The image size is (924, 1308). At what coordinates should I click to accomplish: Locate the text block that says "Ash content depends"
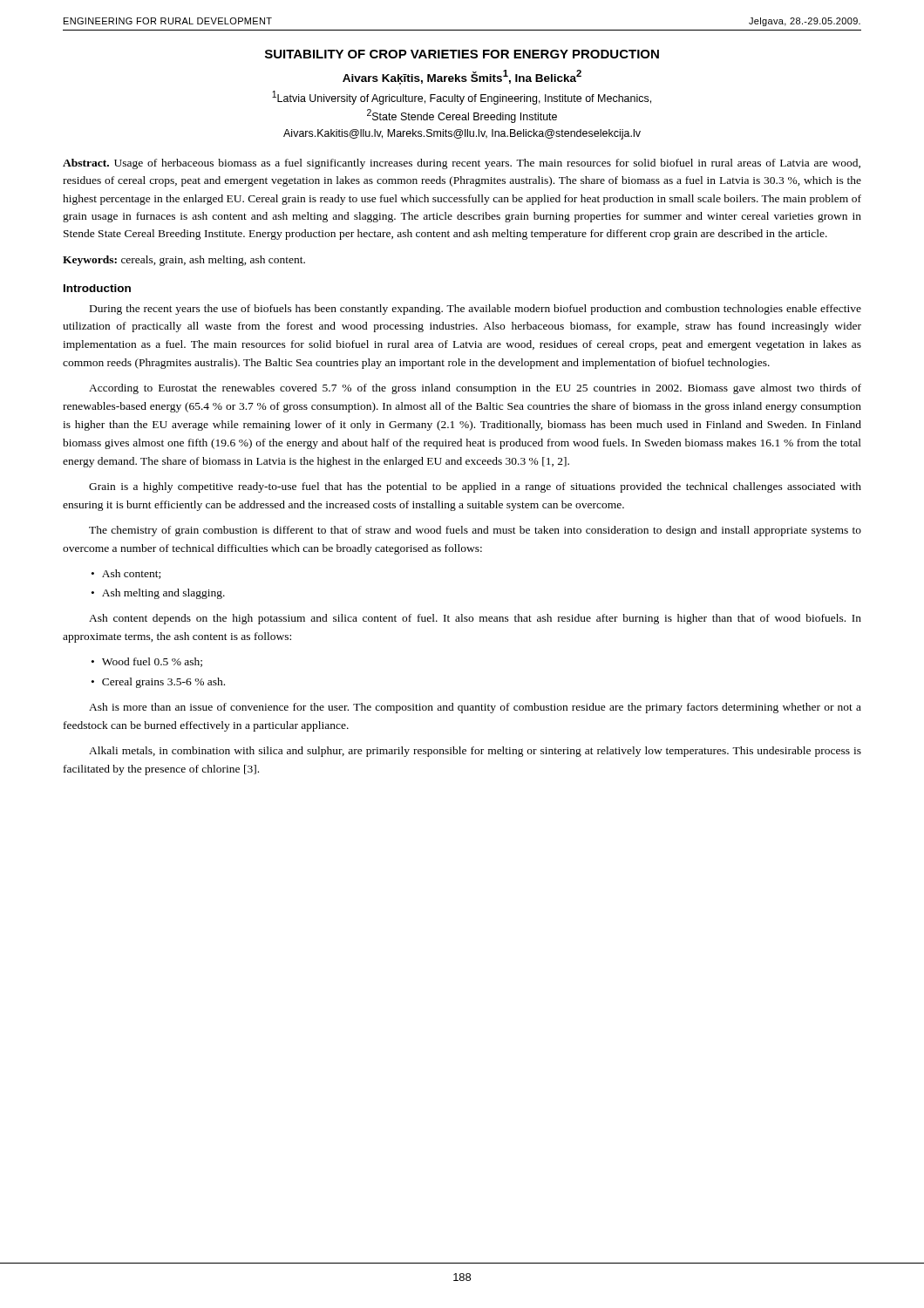tap(462, 628)
